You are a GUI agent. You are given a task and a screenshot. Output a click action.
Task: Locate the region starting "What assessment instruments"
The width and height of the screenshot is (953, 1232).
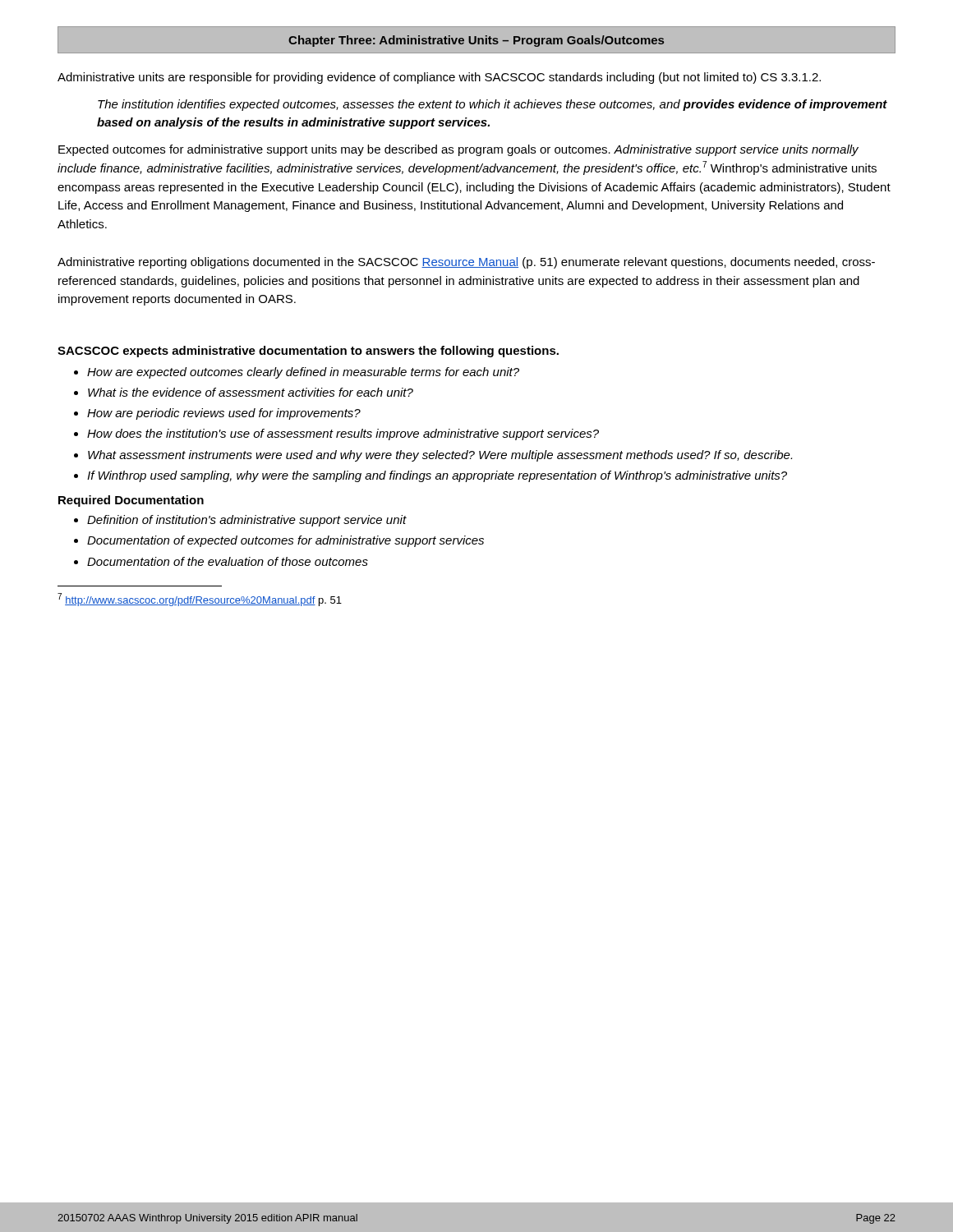(x=440, y=454)
